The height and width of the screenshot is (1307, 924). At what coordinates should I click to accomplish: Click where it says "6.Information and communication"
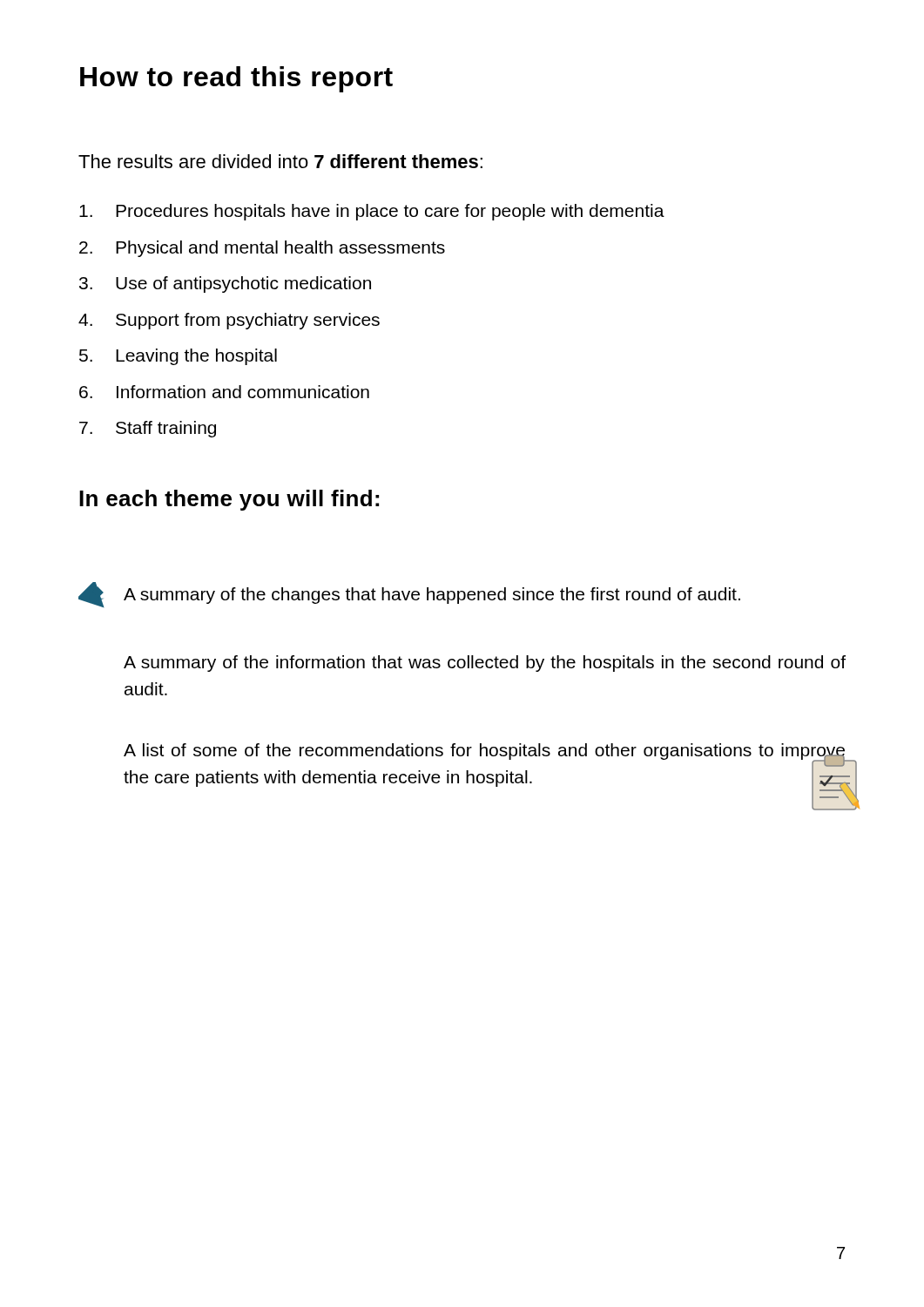[x=224, y=392]
